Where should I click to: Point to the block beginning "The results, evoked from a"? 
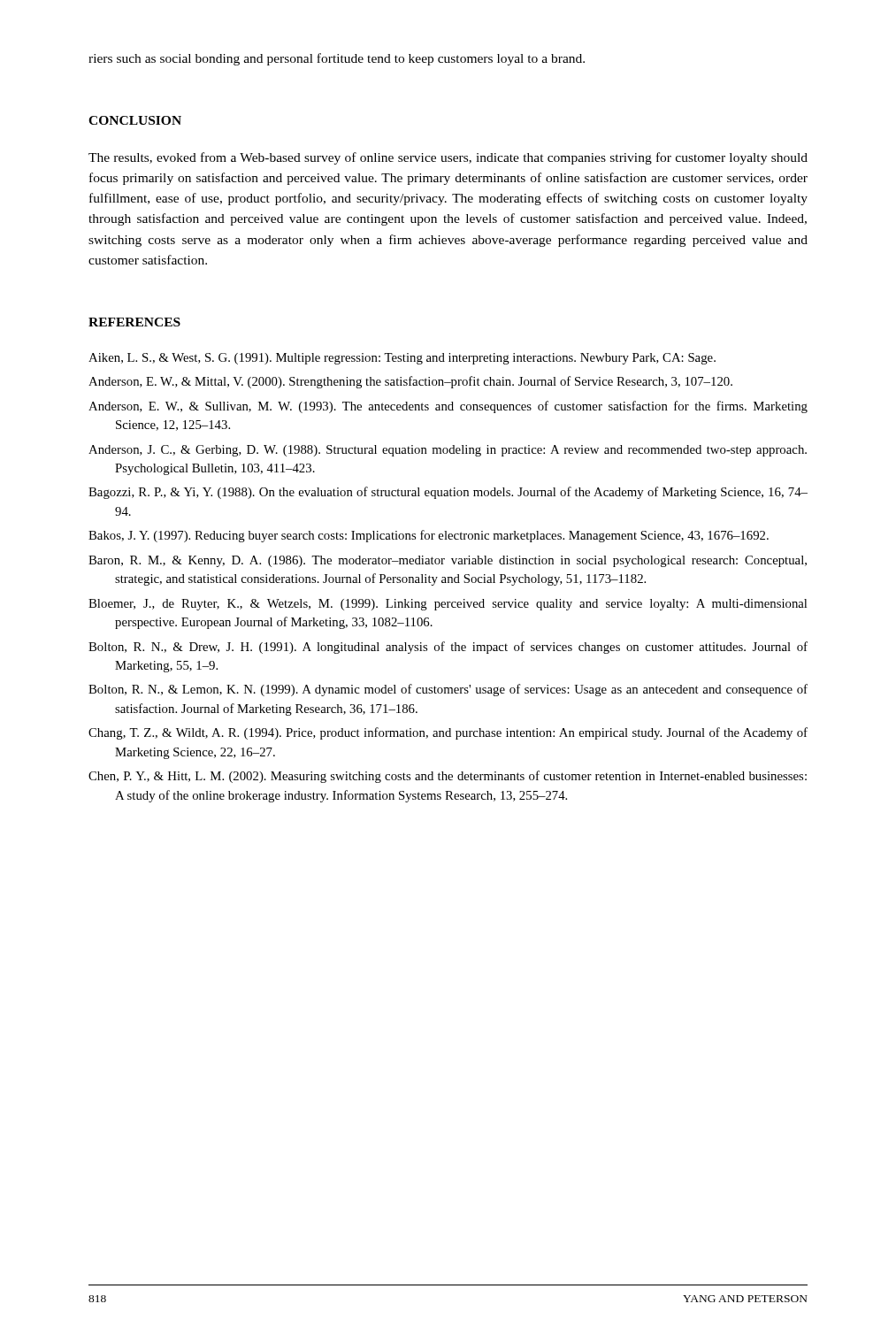coord(448,208)
